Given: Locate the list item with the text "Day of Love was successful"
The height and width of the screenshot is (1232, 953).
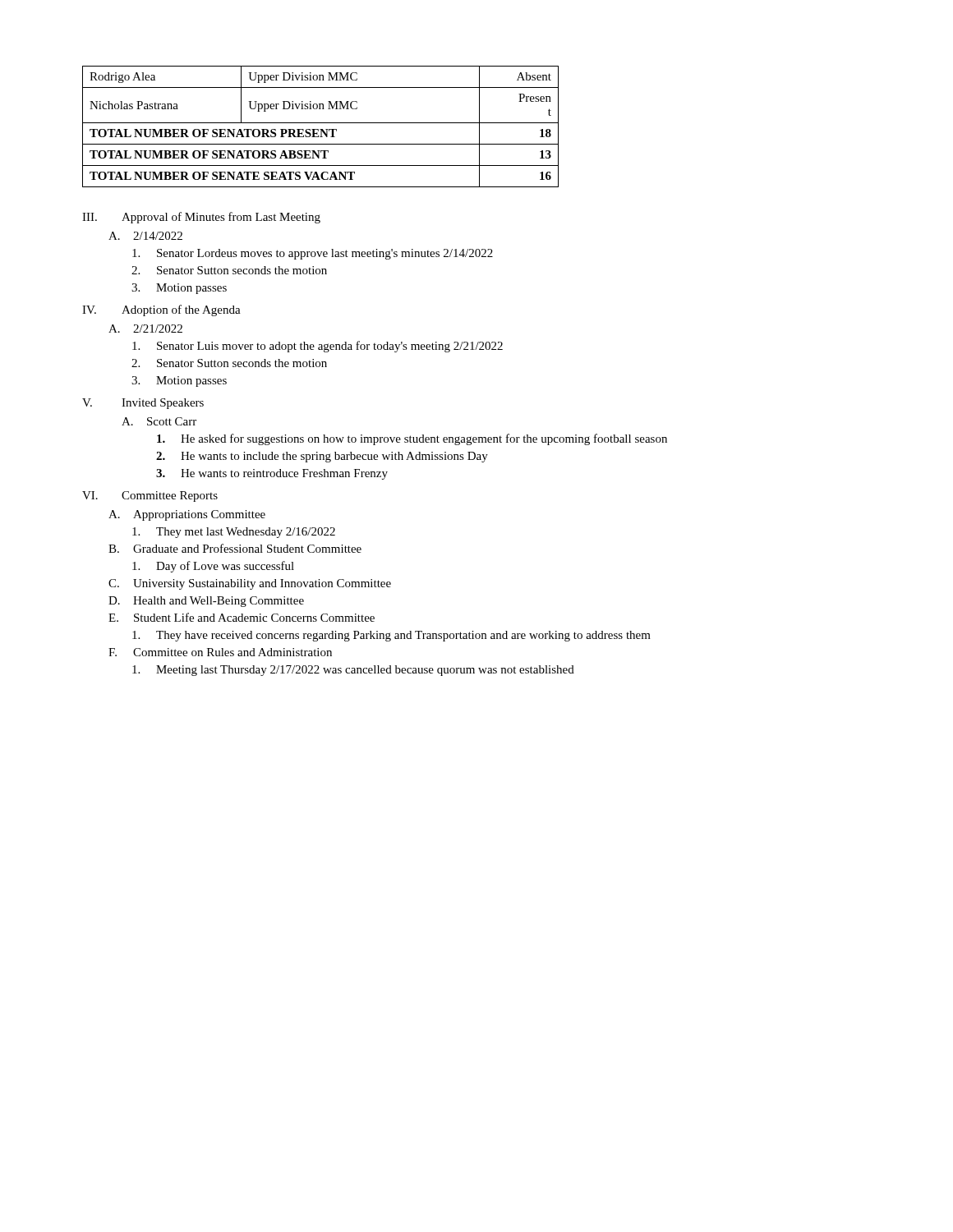Looking at the screenshot, I should click(213, 567).
